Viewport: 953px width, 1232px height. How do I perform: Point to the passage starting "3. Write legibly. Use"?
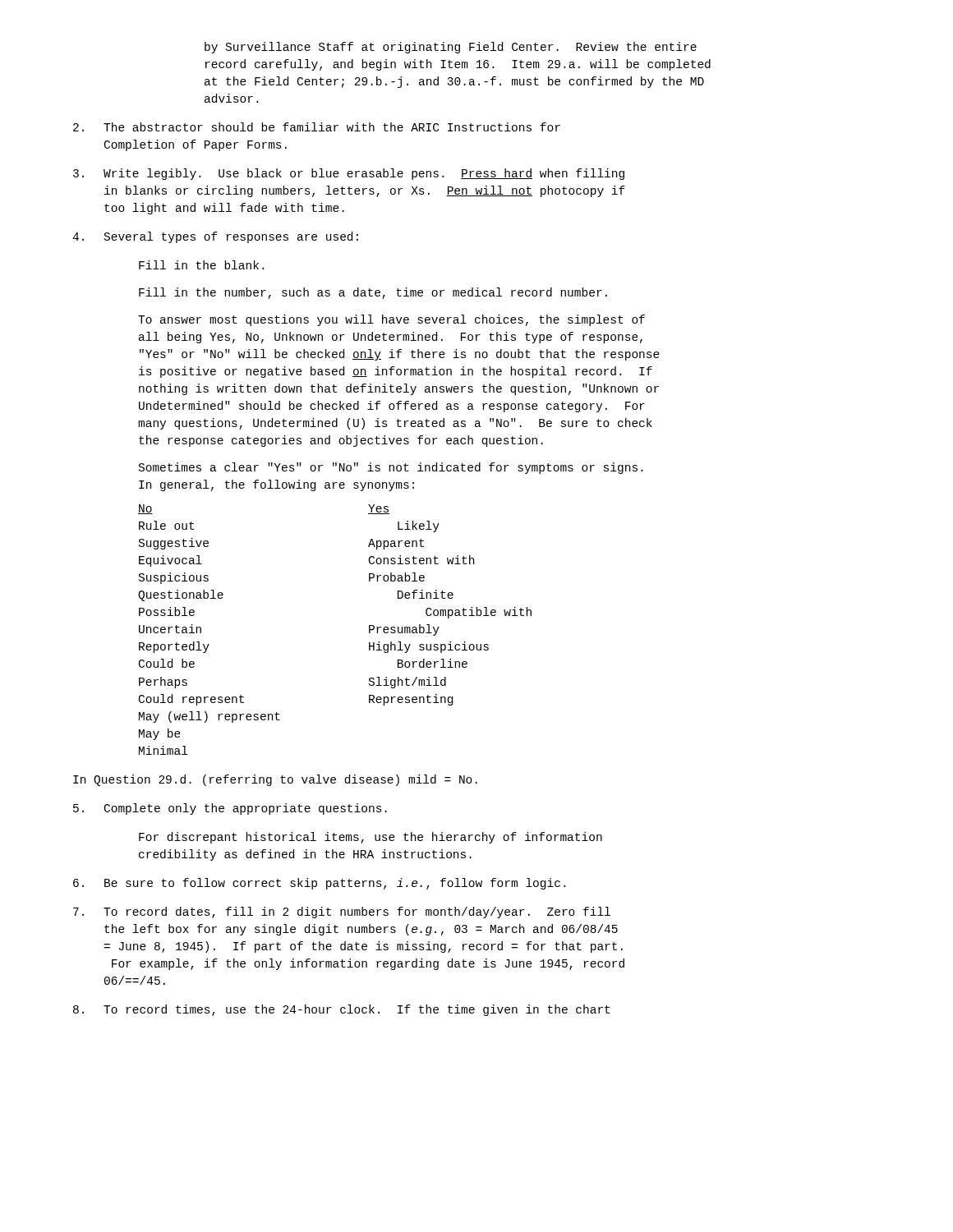click(483, 192)
